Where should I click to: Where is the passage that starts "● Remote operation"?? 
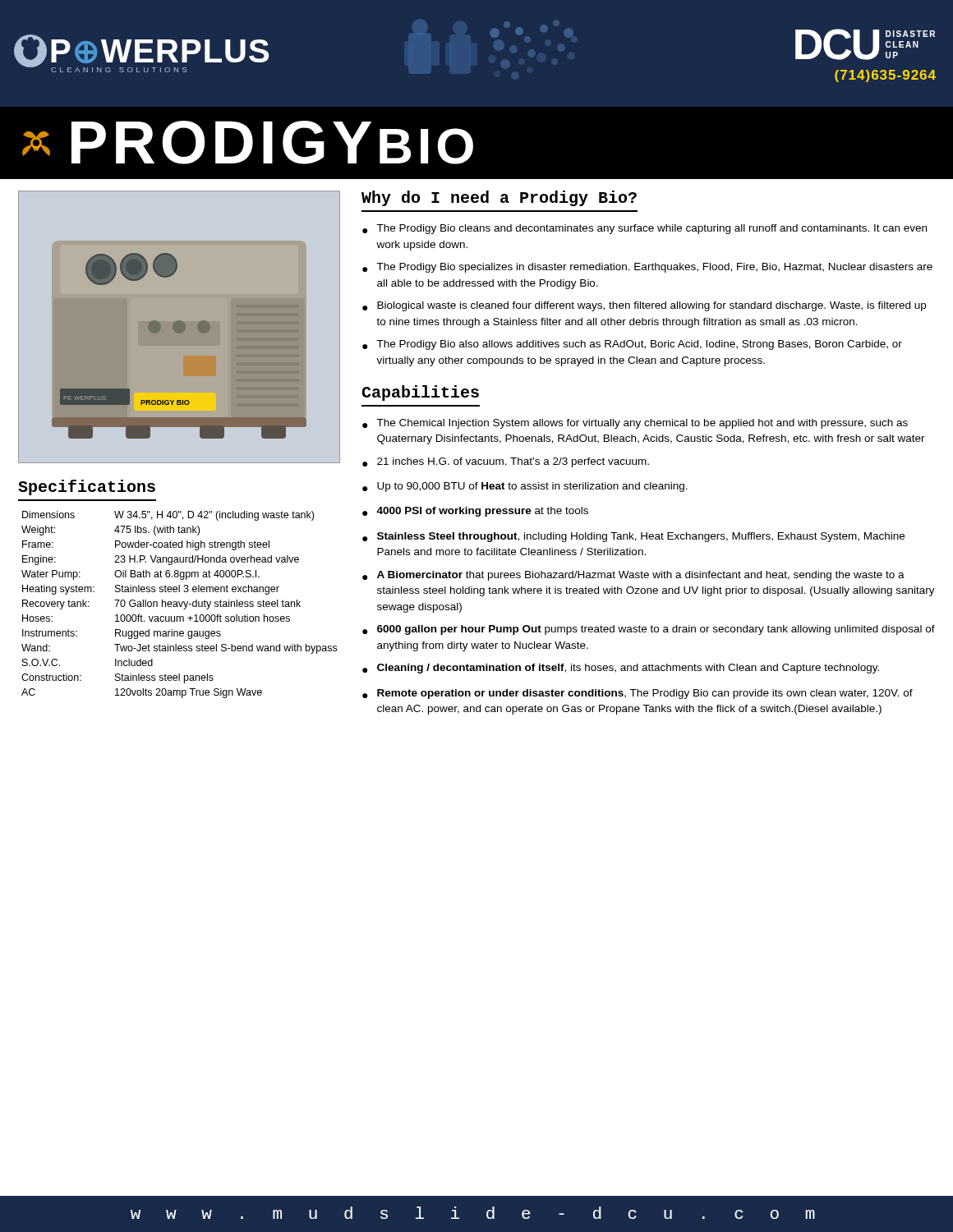click(x=648, y=701)
